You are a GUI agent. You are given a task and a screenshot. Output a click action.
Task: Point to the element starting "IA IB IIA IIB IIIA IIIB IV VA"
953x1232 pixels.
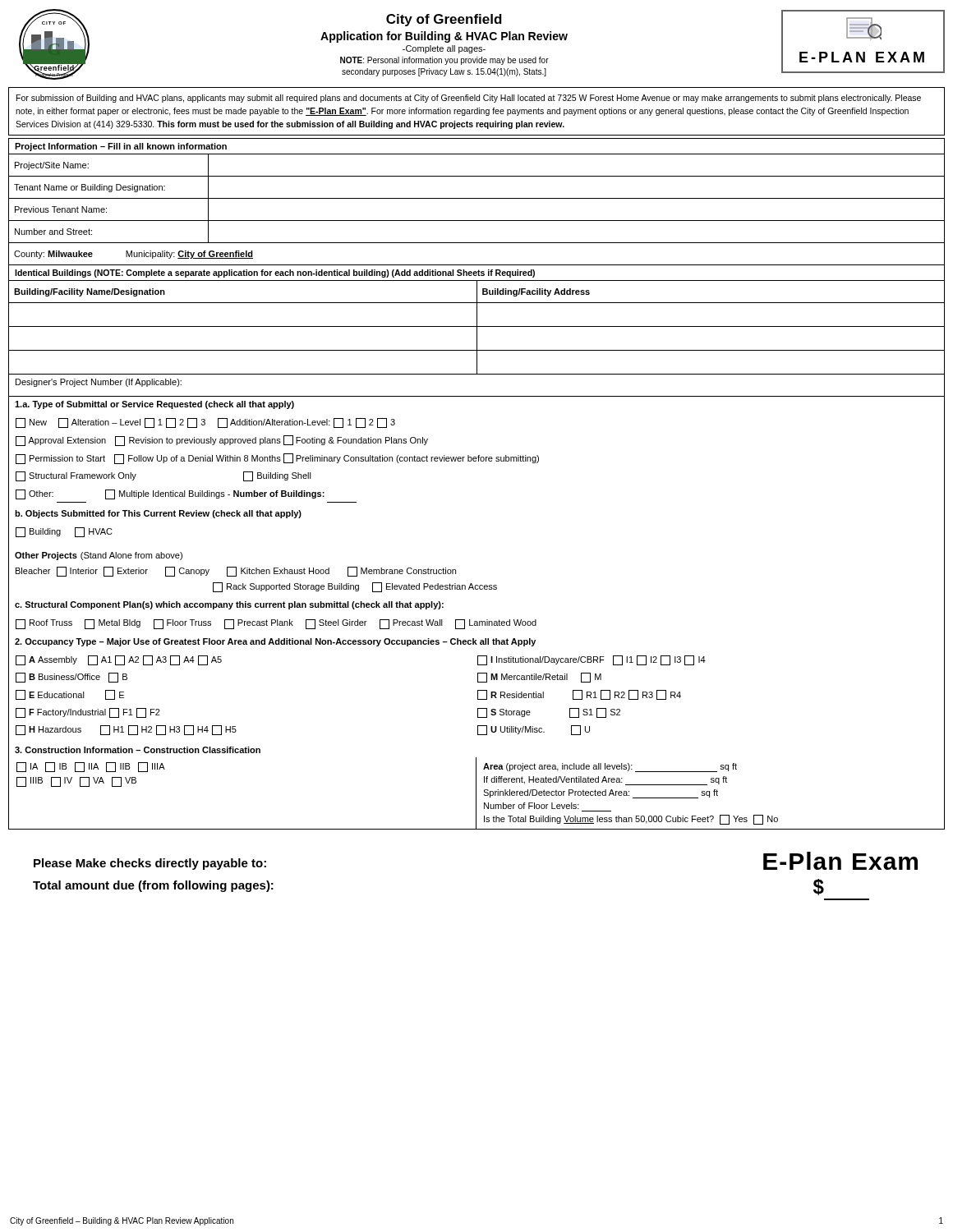[476, 793]
